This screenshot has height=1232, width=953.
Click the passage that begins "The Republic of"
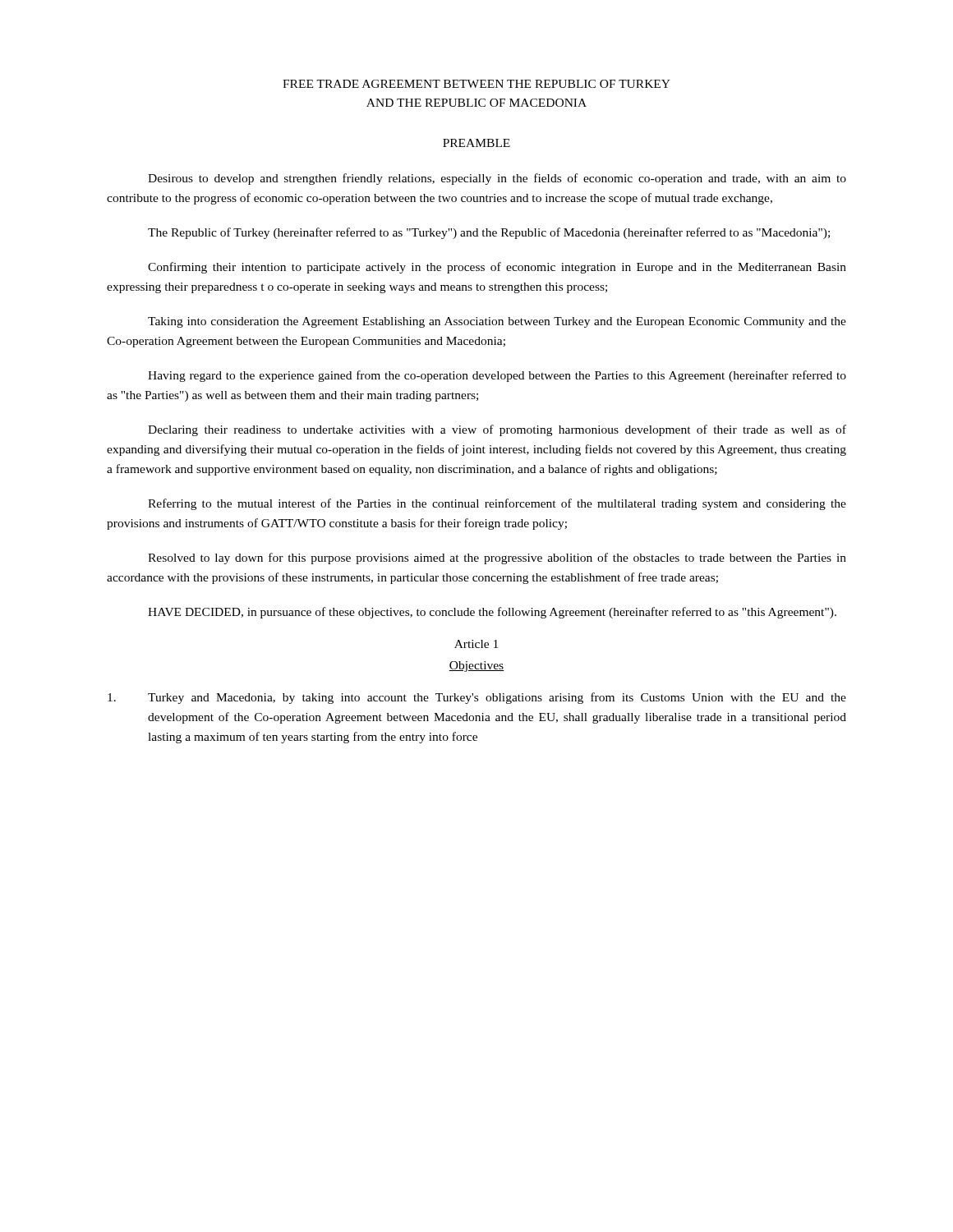click(x=489, y=232)
